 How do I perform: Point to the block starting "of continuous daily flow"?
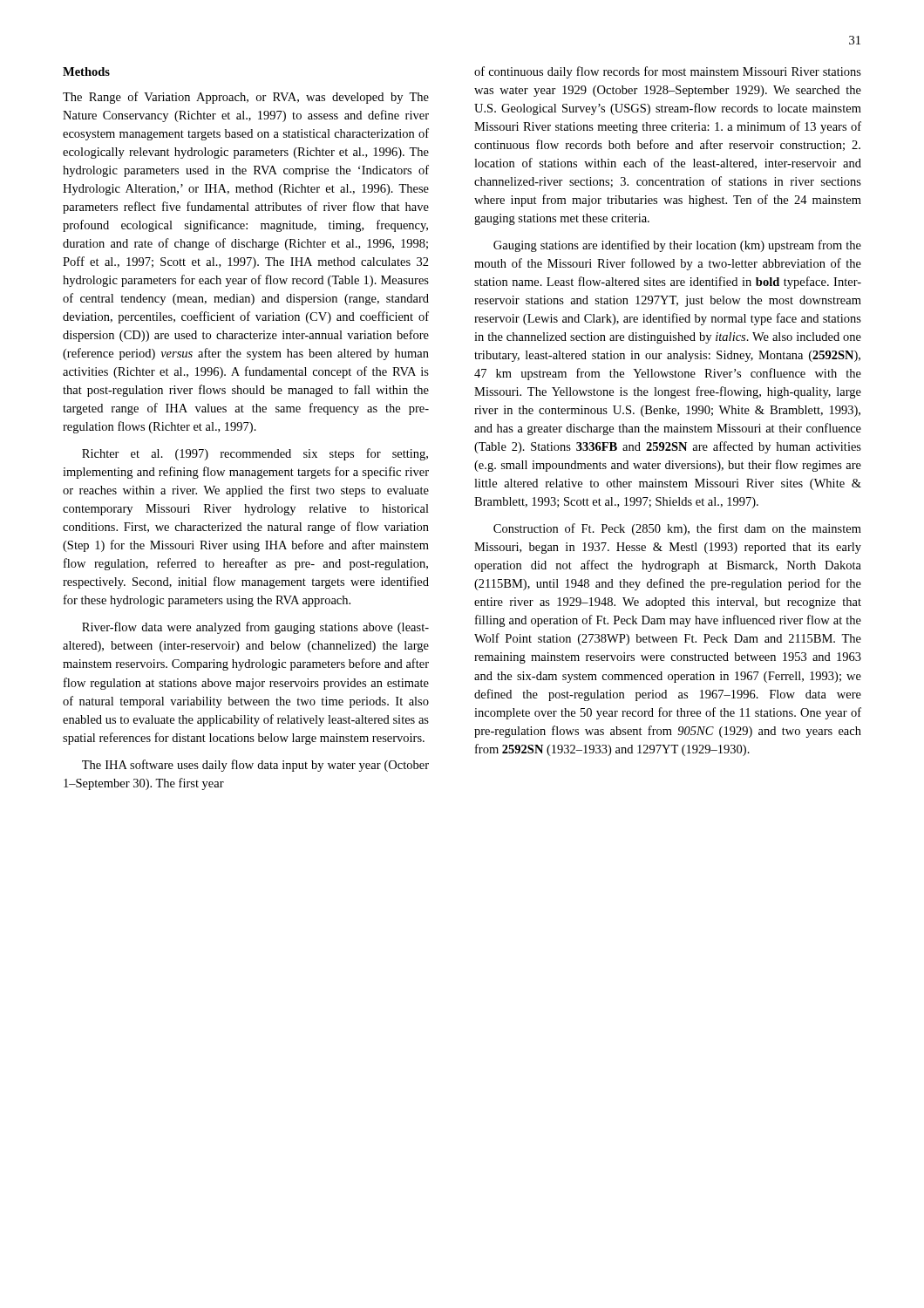[x=668, y=411]
